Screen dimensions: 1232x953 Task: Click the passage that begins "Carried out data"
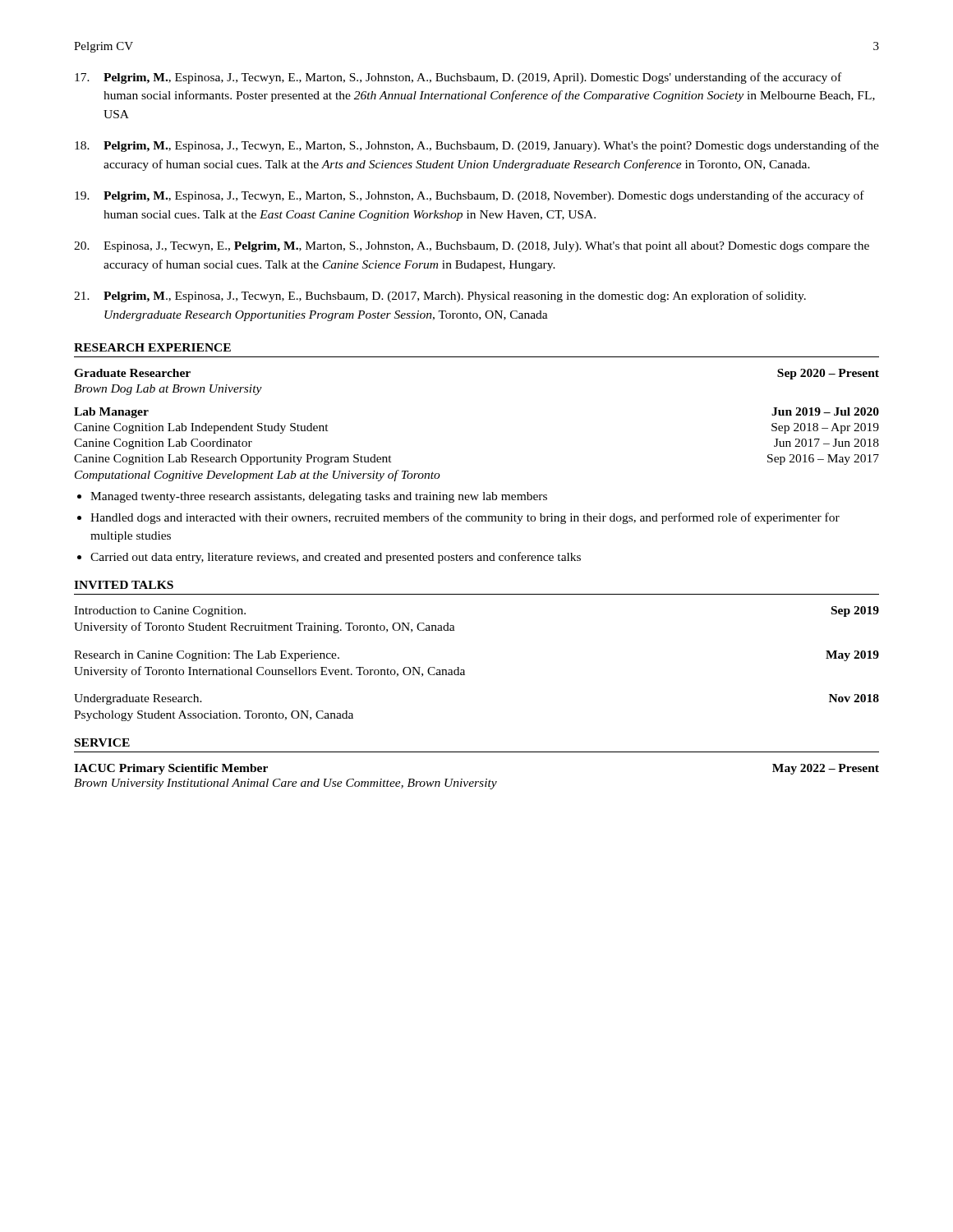pos(336,556)
